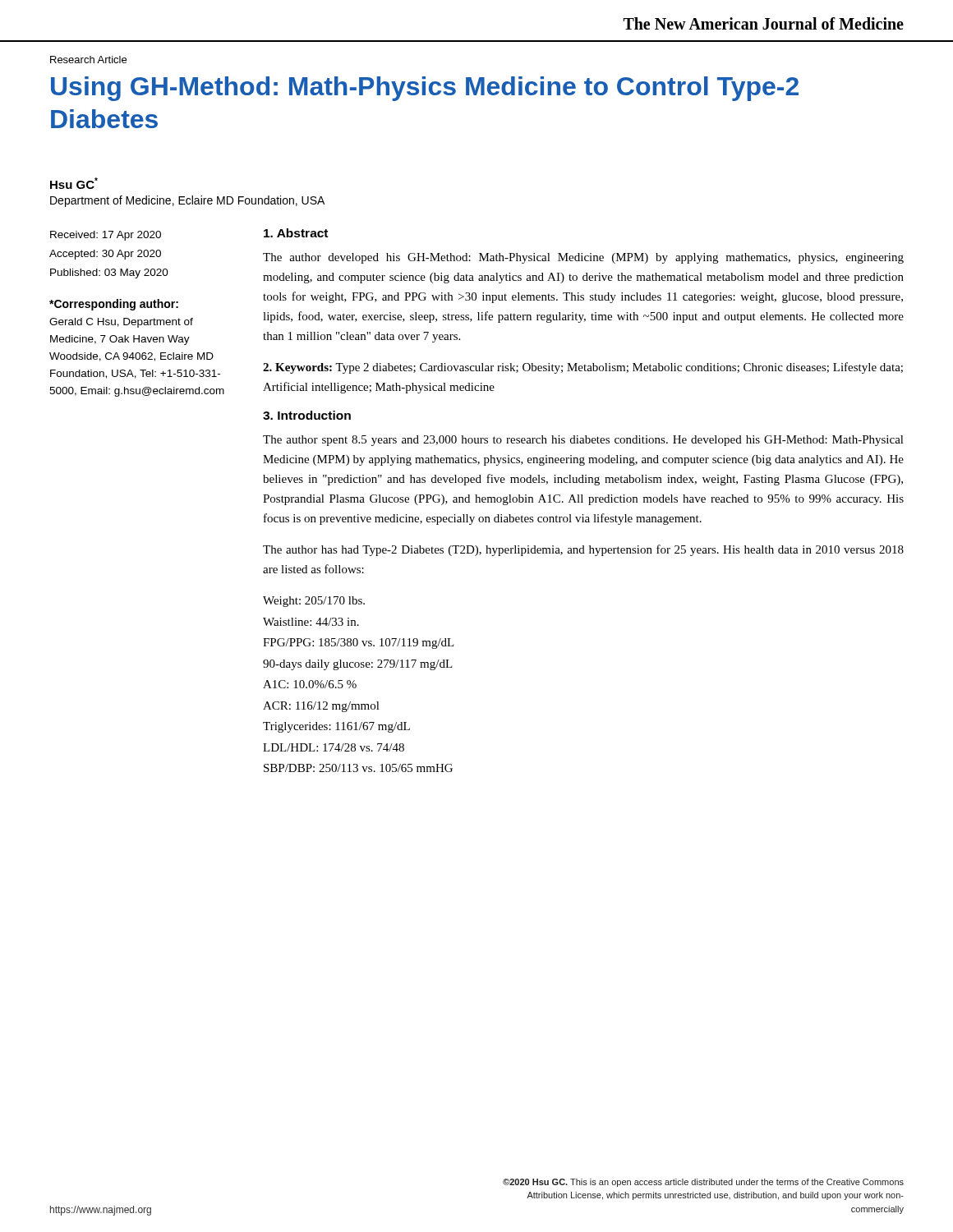953x1232 pixels.
Task: Locate the list item that reads "LDL/HDL: 174/28 vs. 74/48"
Action: click(334, 747)
